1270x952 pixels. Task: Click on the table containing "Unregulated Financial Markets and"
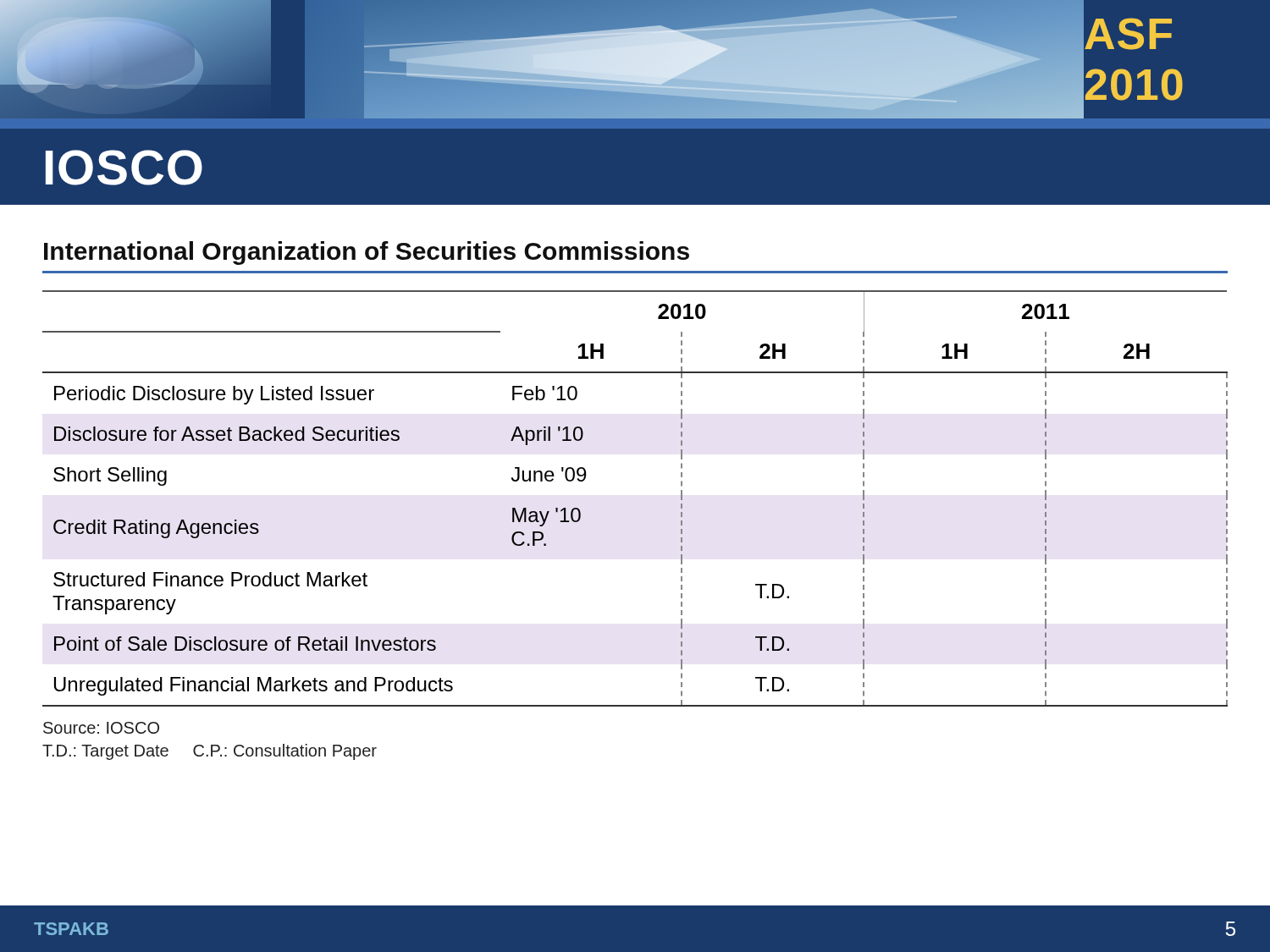635,498
